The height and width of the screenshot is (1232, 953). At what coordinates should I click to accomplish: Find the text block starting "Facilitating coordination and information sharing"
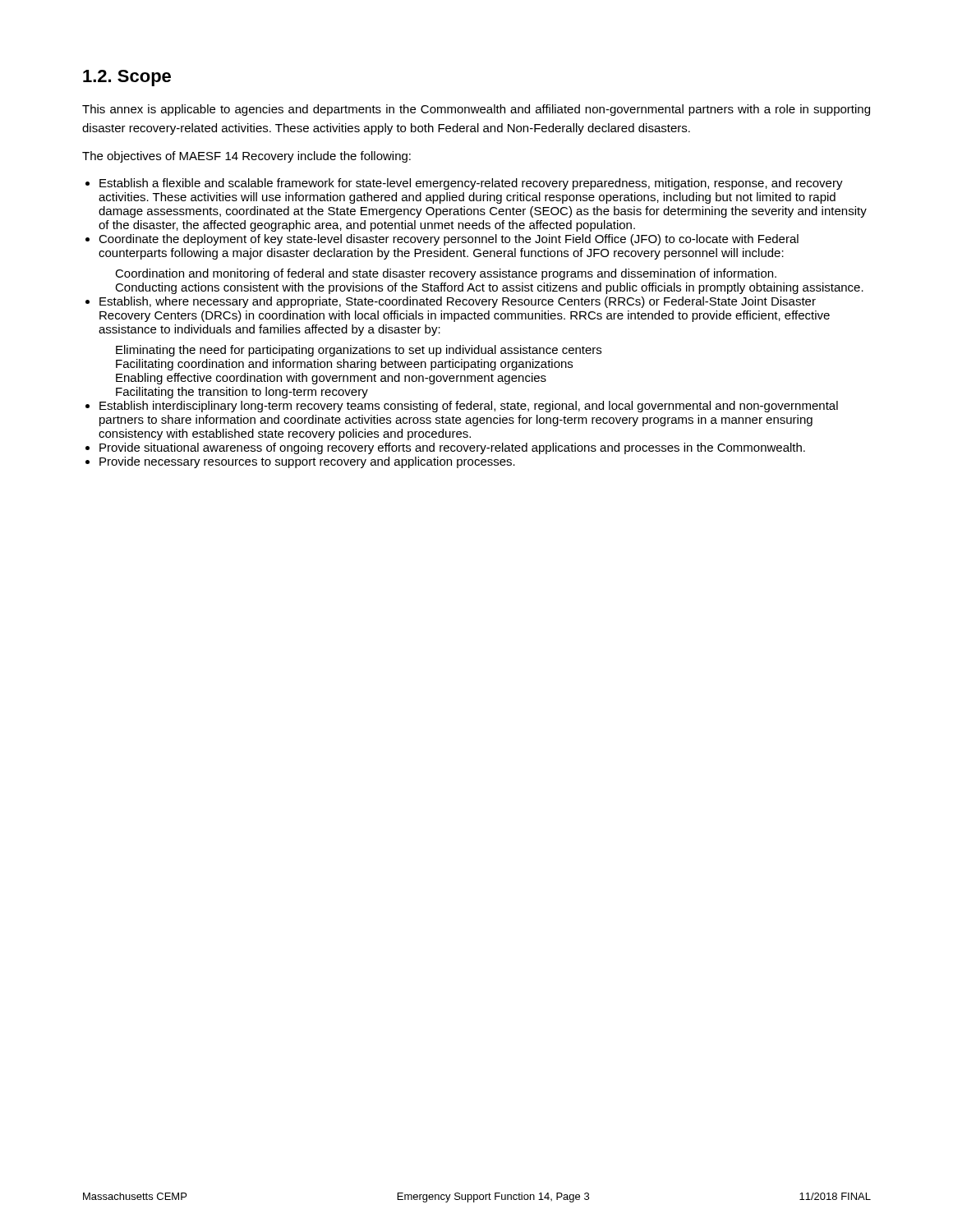[493, 363]
